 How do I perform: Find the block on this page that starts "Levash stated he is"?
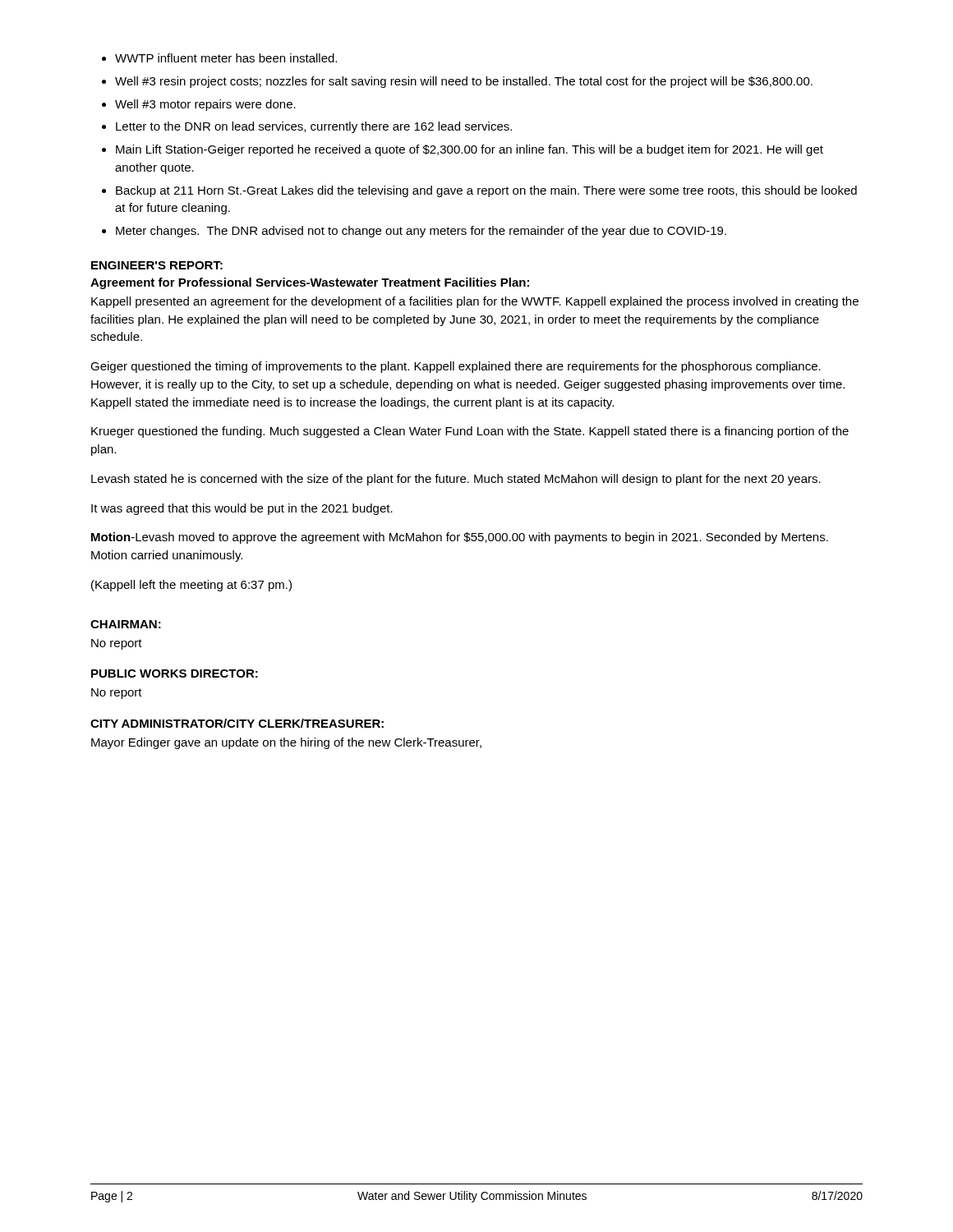(456, 478)
